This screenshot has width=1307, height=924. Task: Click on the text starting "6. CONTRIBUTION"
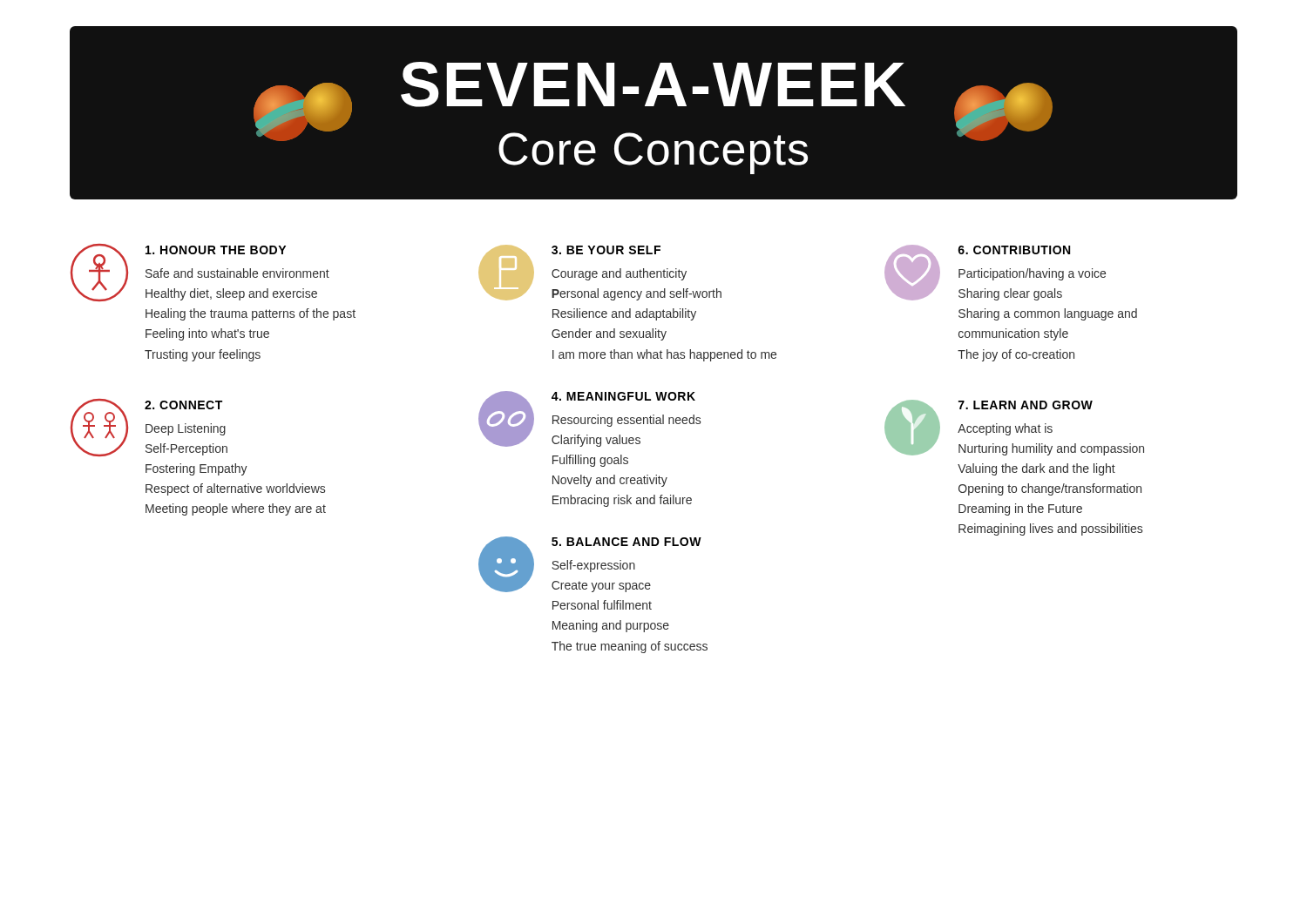click(1015, 250)
